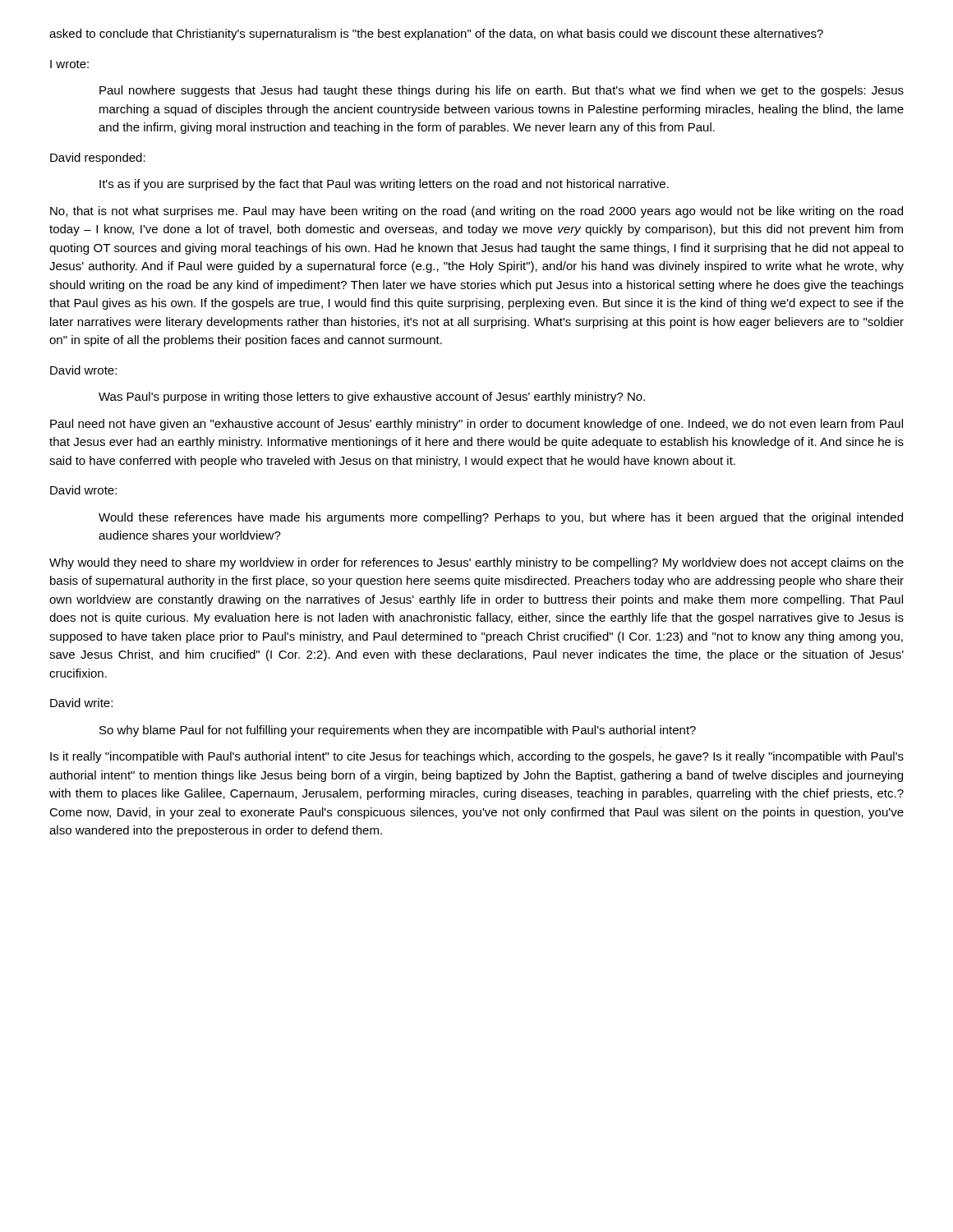
Task: Select the text block that says "Would these references have made his arguments"
Action: point(501,526)
